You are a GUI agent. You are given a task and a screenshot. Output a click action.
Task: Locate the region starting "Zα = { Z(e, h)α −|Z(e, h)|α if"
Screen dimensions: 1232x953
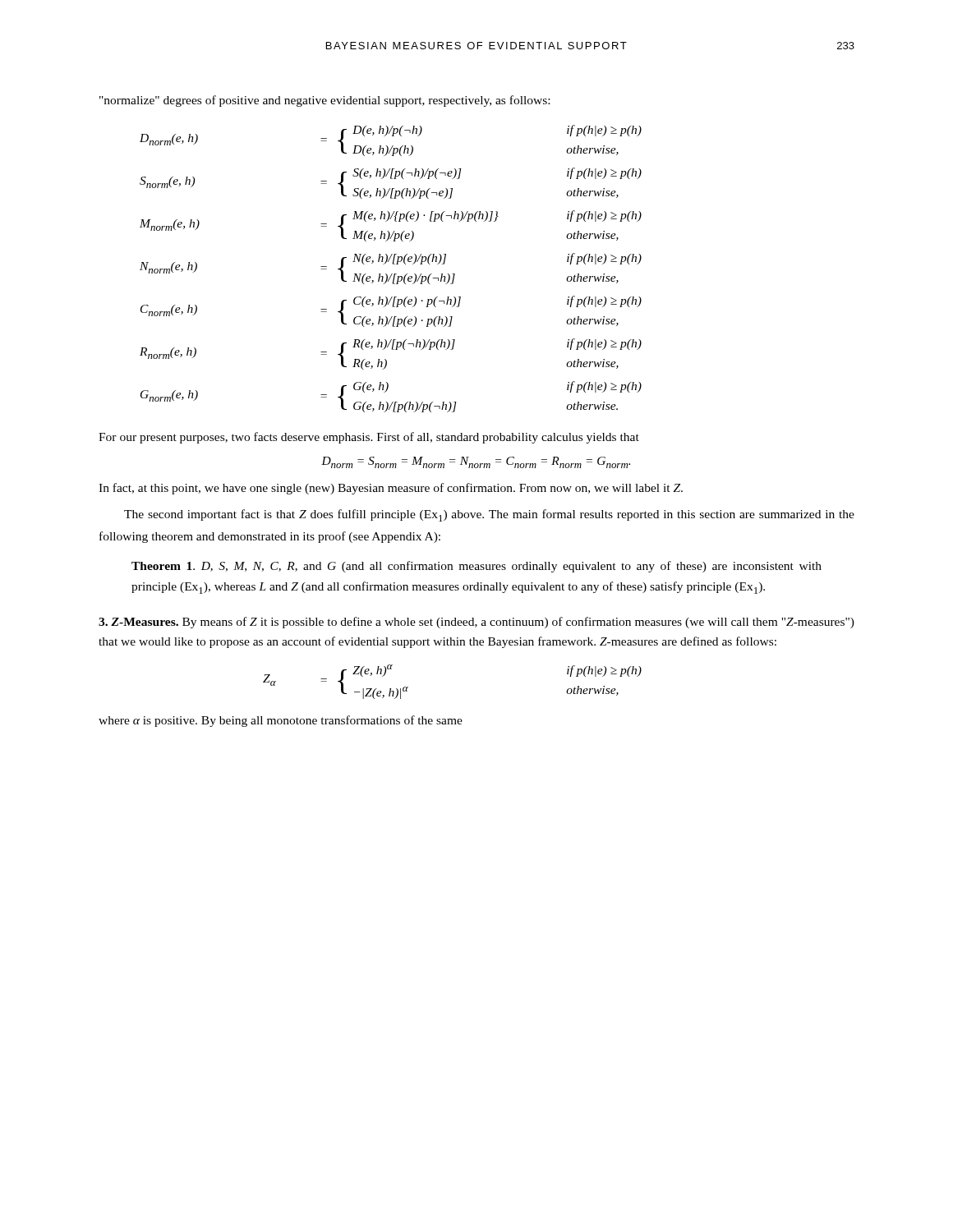pos(370,676)
